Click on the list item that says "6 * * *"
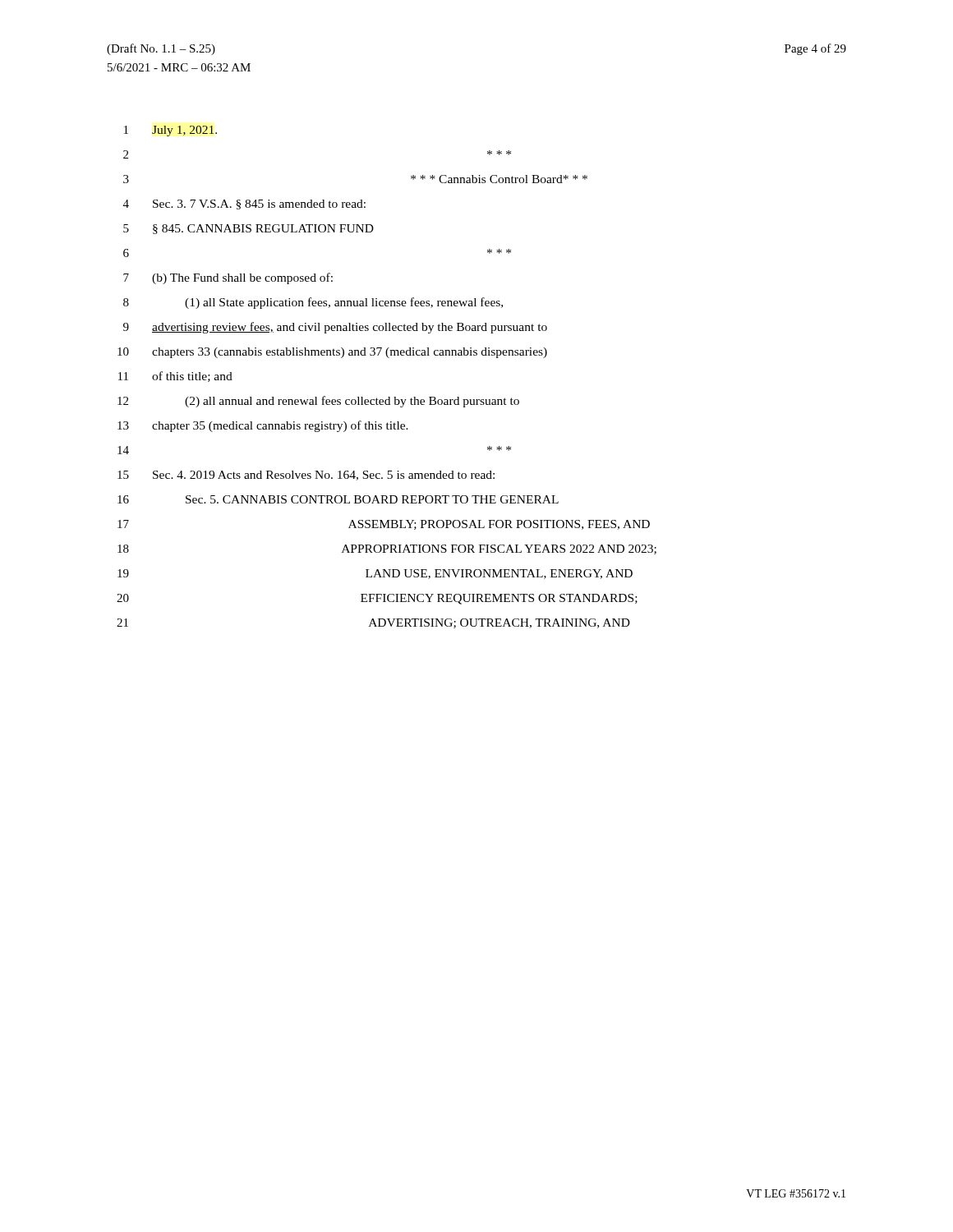953x1232 pixels. pos(476,253)
